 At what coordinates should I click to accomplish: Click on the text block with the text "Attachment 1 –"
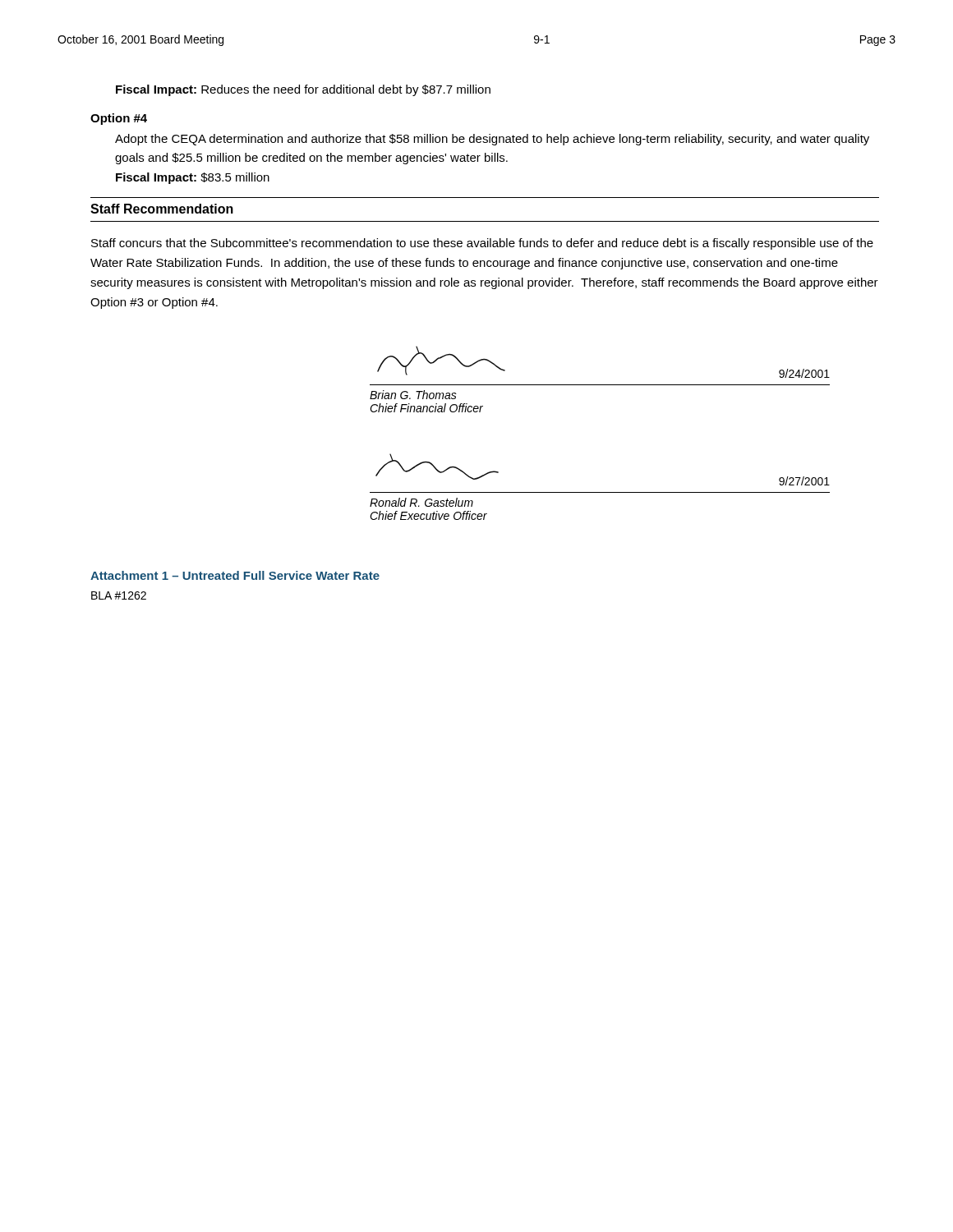pyautogui.click(x=235, y=575)
